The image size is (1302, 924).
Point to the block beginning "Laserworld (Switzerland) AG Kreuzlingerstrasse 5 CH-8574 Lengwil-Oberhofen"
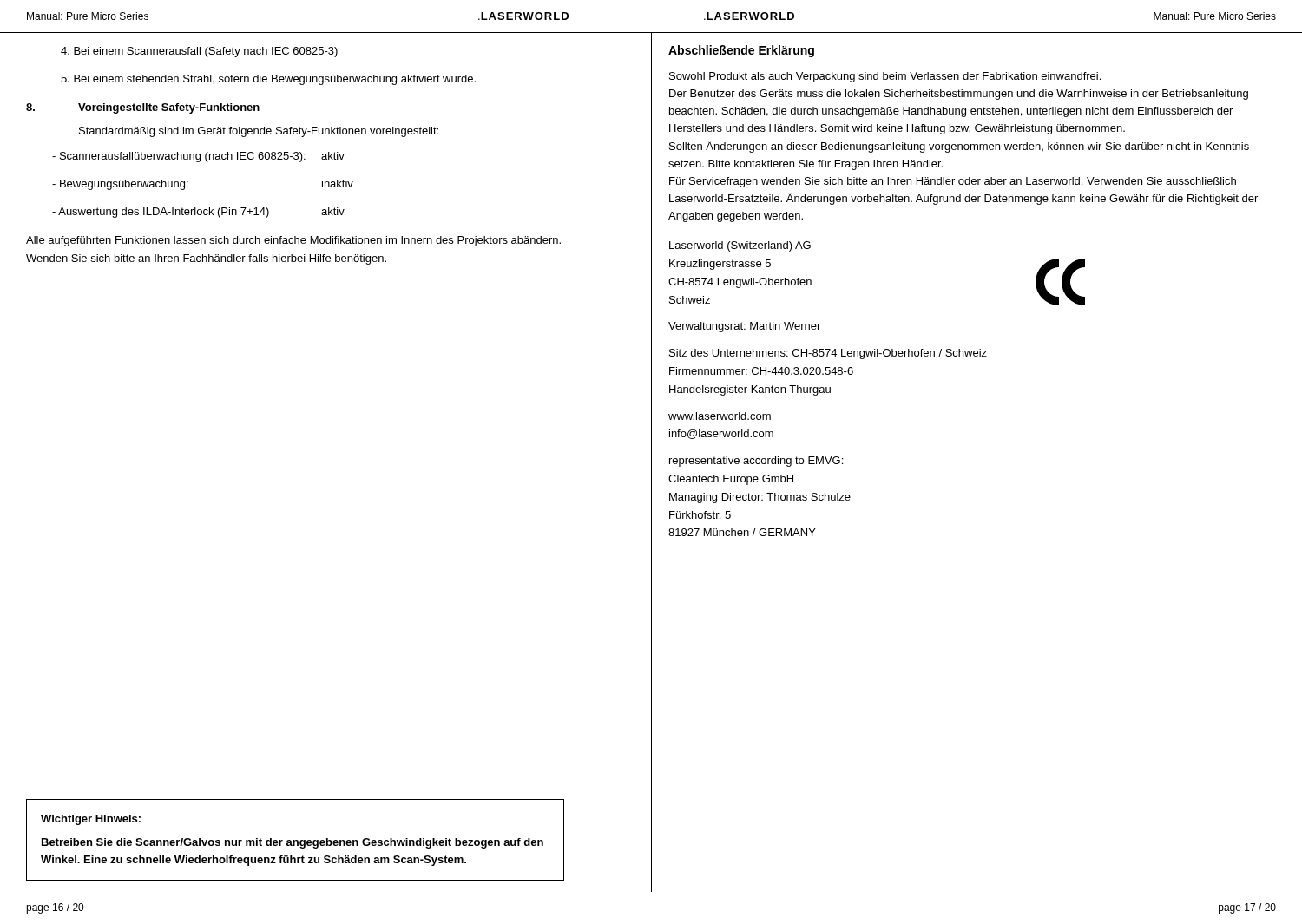(x=740, y=272)
